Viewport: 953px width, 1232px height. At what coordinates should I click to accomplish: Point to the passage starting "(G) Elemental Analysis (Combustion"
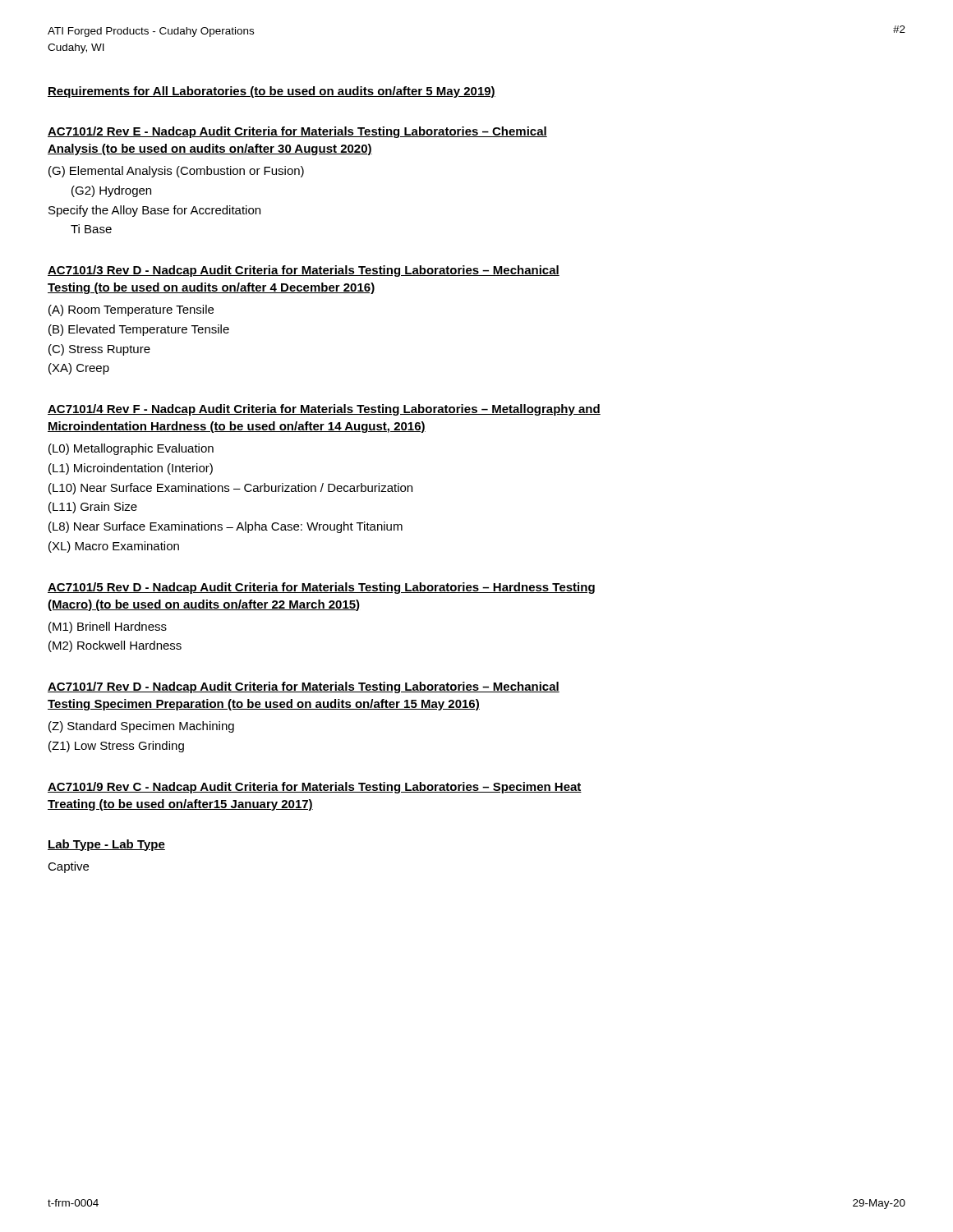click(176, 170)
